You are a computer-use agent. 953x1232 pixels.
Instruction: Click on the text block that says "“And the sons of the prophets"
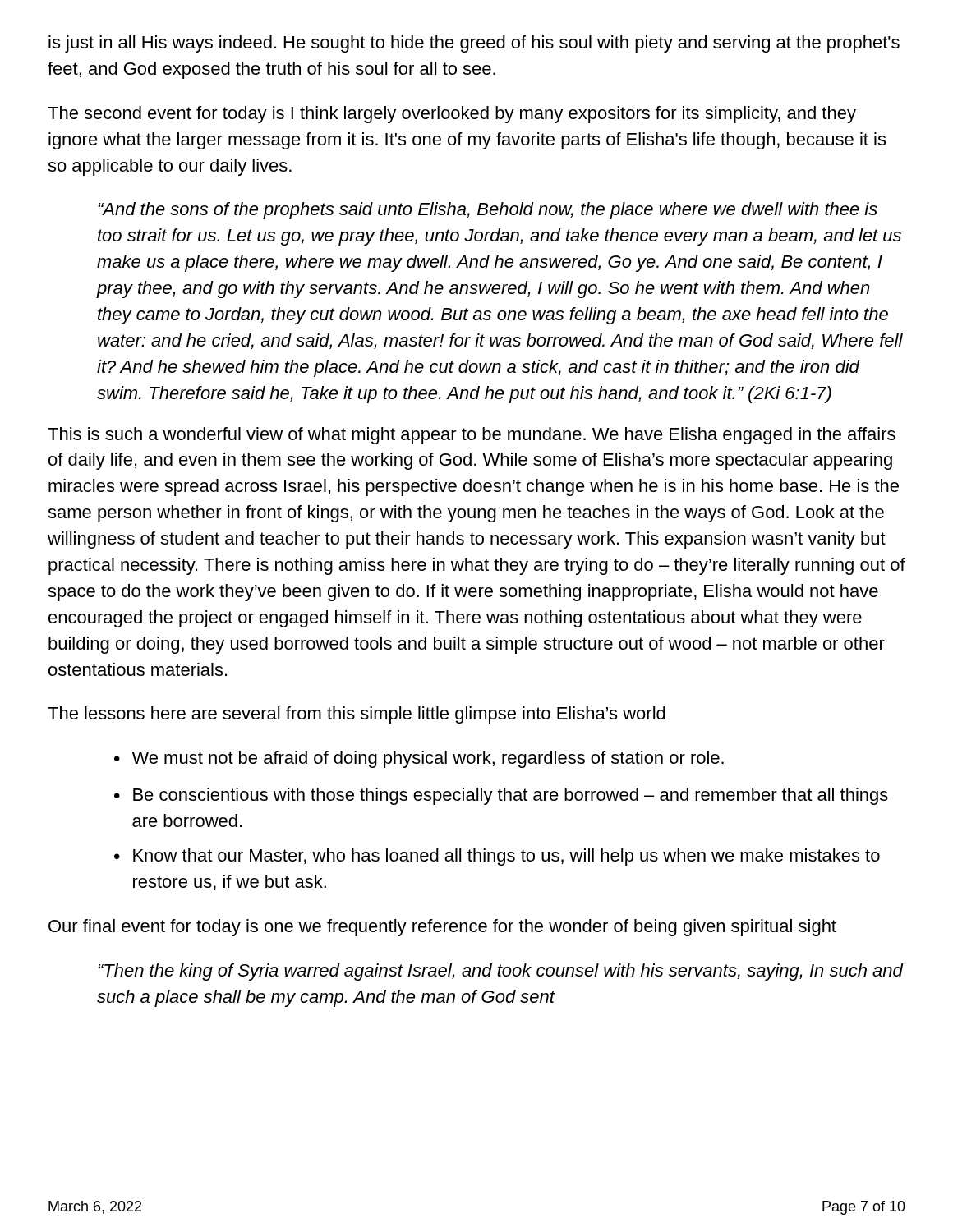click(x=500, y=301)
